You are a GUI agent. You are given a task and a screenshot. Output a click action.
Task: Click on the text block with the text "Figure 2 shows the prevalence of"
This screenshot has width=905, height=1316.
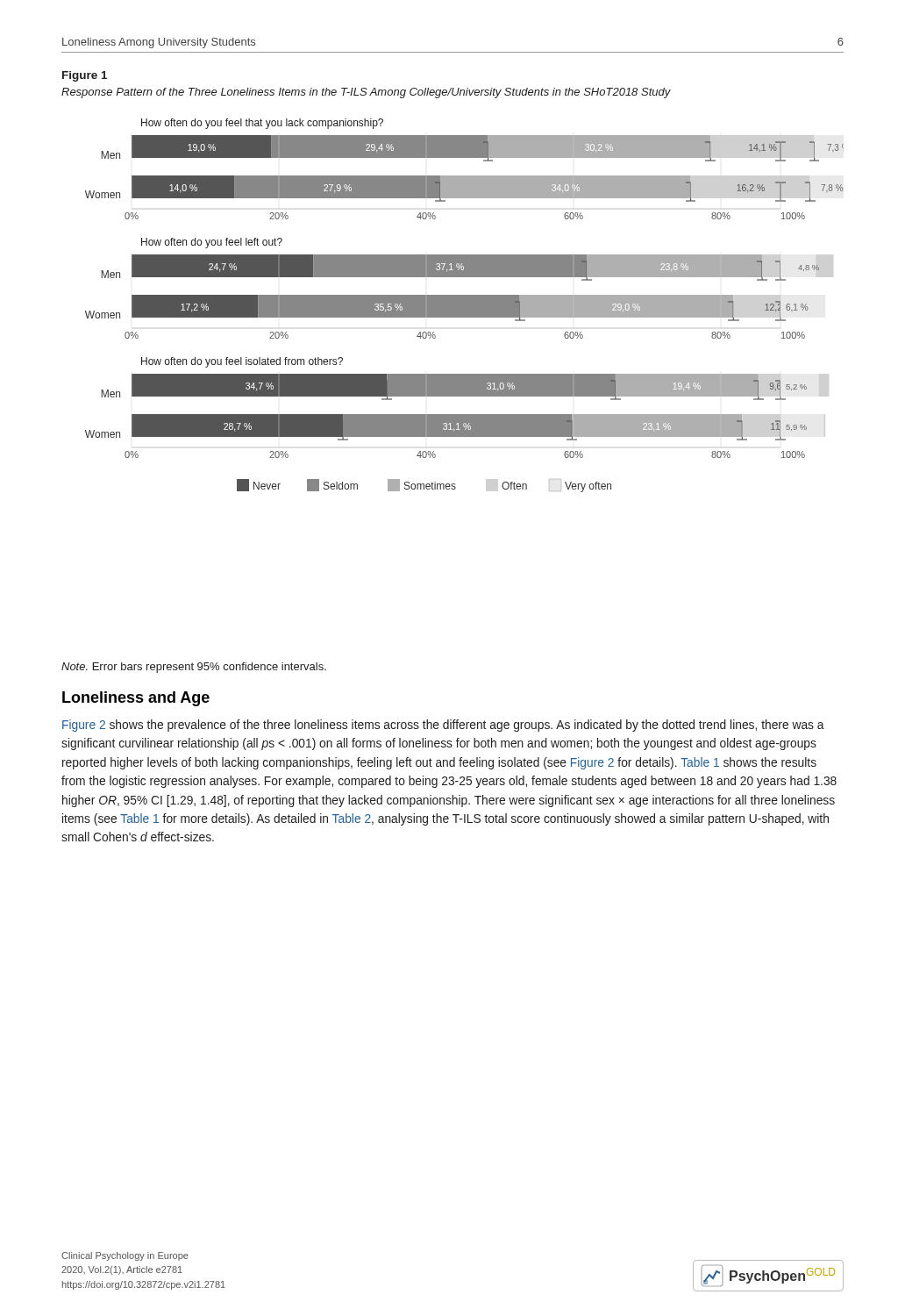pyautogui.click(x=449, y=781)
